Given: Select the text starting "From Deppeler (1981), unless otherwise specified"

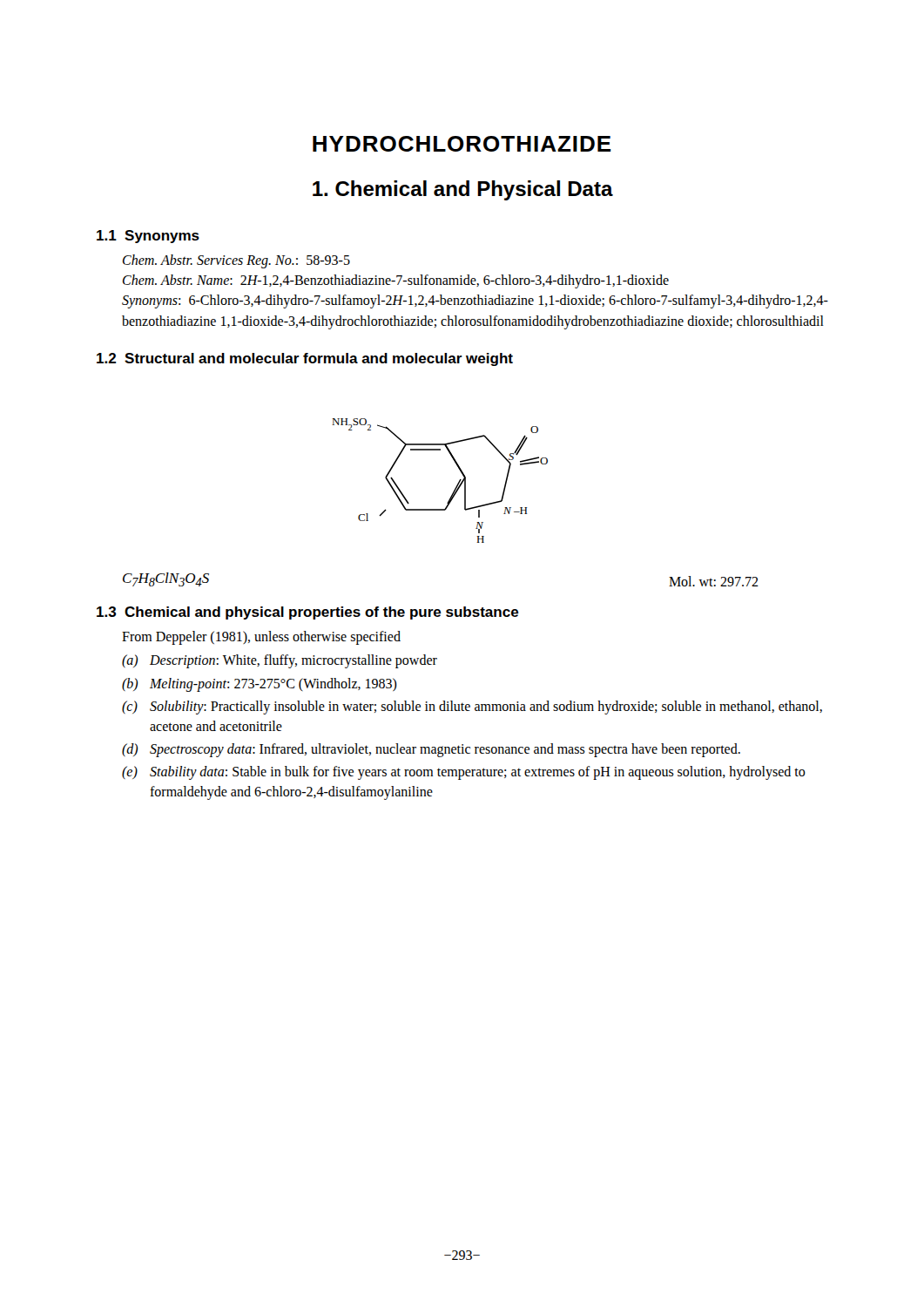Looking at the screenshot, I should point(261,637).
